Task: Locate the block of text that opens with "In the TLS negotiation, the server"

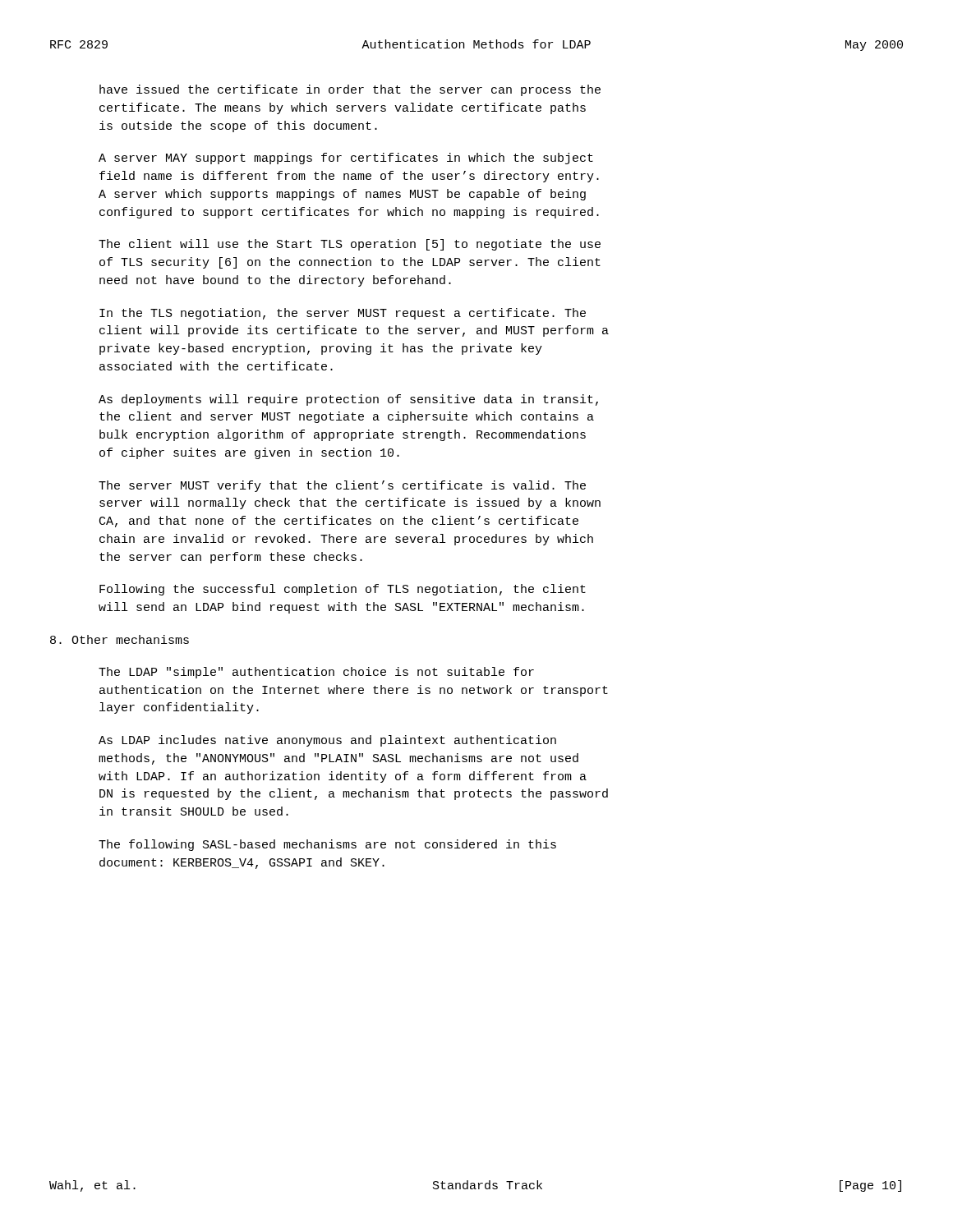Action: tap(501, 341)
